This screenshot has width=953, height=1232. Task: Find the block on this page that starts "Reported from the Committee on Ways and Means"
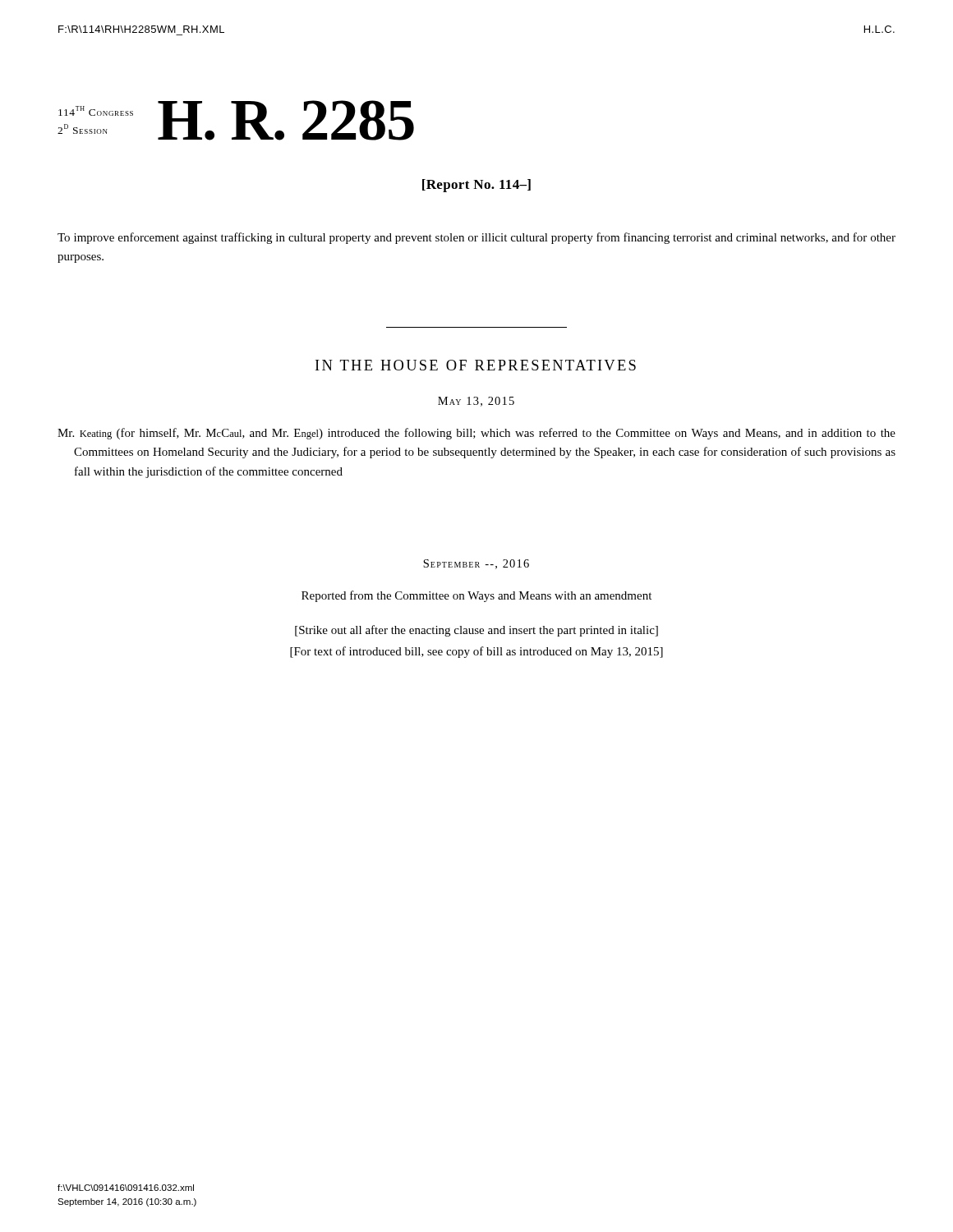[476, 595]
